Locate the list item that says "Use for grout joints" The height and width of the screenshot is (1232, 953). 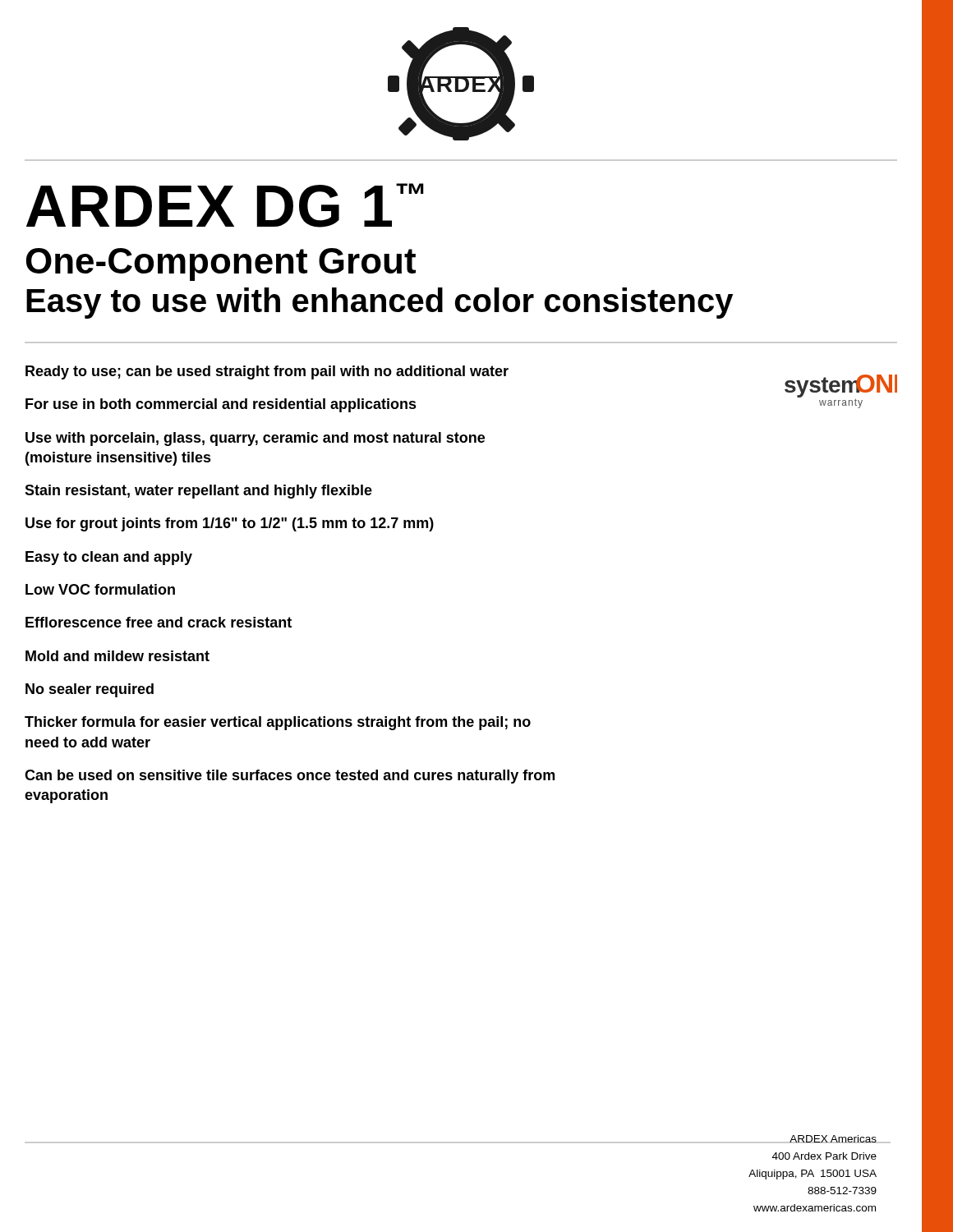229,524
